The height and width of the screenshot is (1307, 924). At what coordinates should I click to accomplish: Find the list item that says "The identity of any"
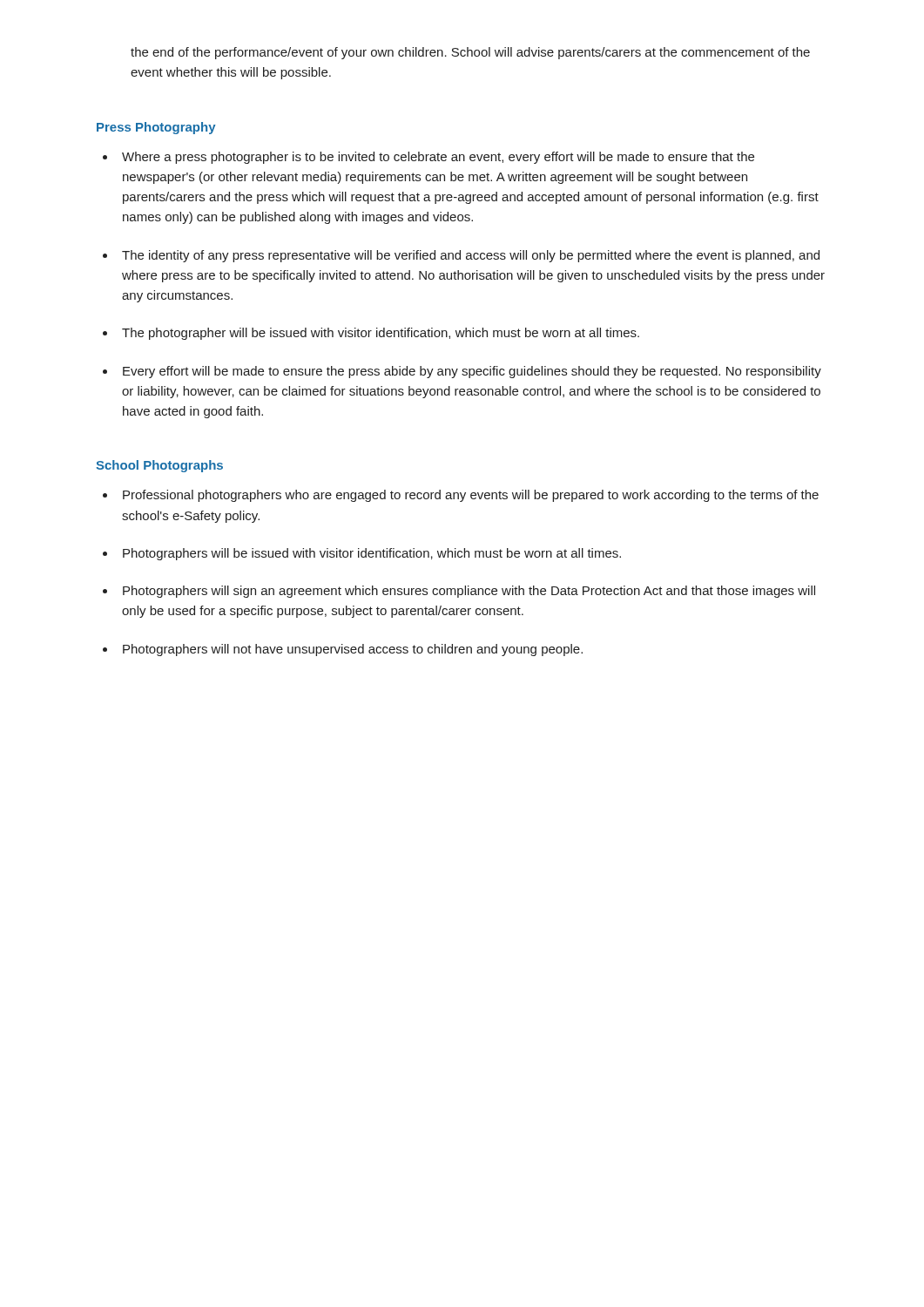(x=473, y=275)
